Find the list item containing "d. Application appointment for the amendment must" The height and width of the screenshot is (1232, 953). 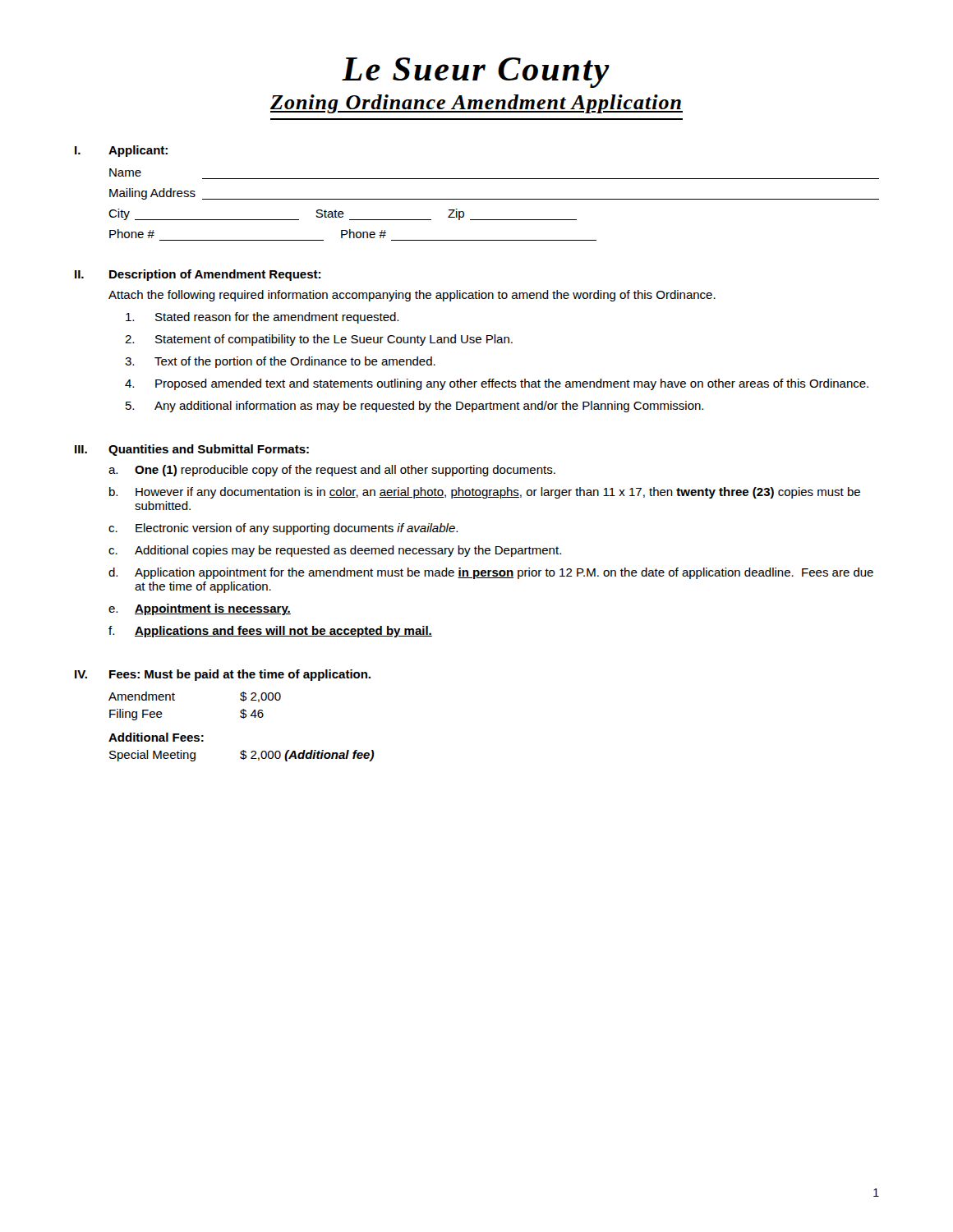tap(494, 579)
